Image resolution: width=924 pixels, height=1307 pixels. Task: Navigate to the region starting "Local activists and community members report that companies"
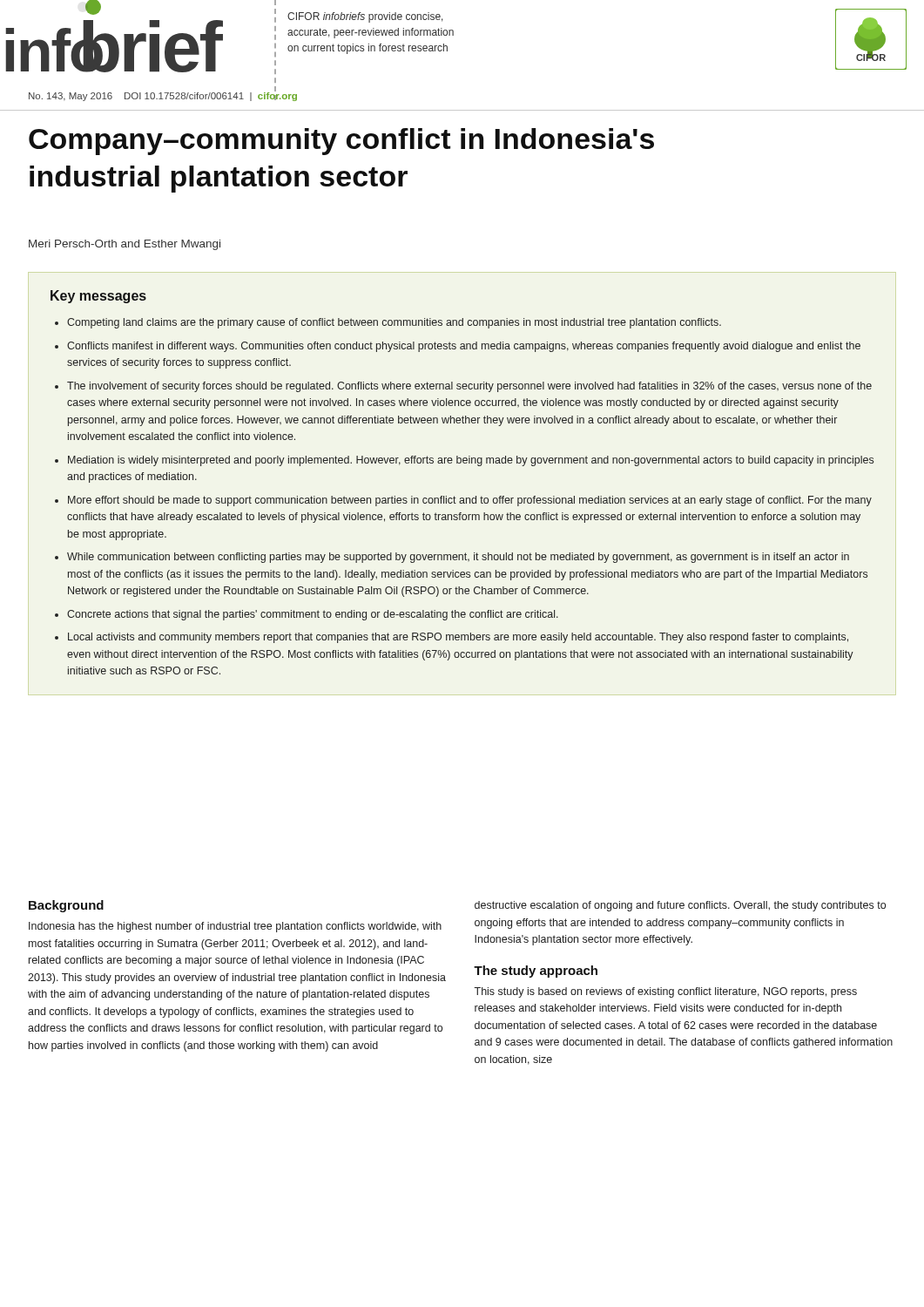click(x=460, y=654)
